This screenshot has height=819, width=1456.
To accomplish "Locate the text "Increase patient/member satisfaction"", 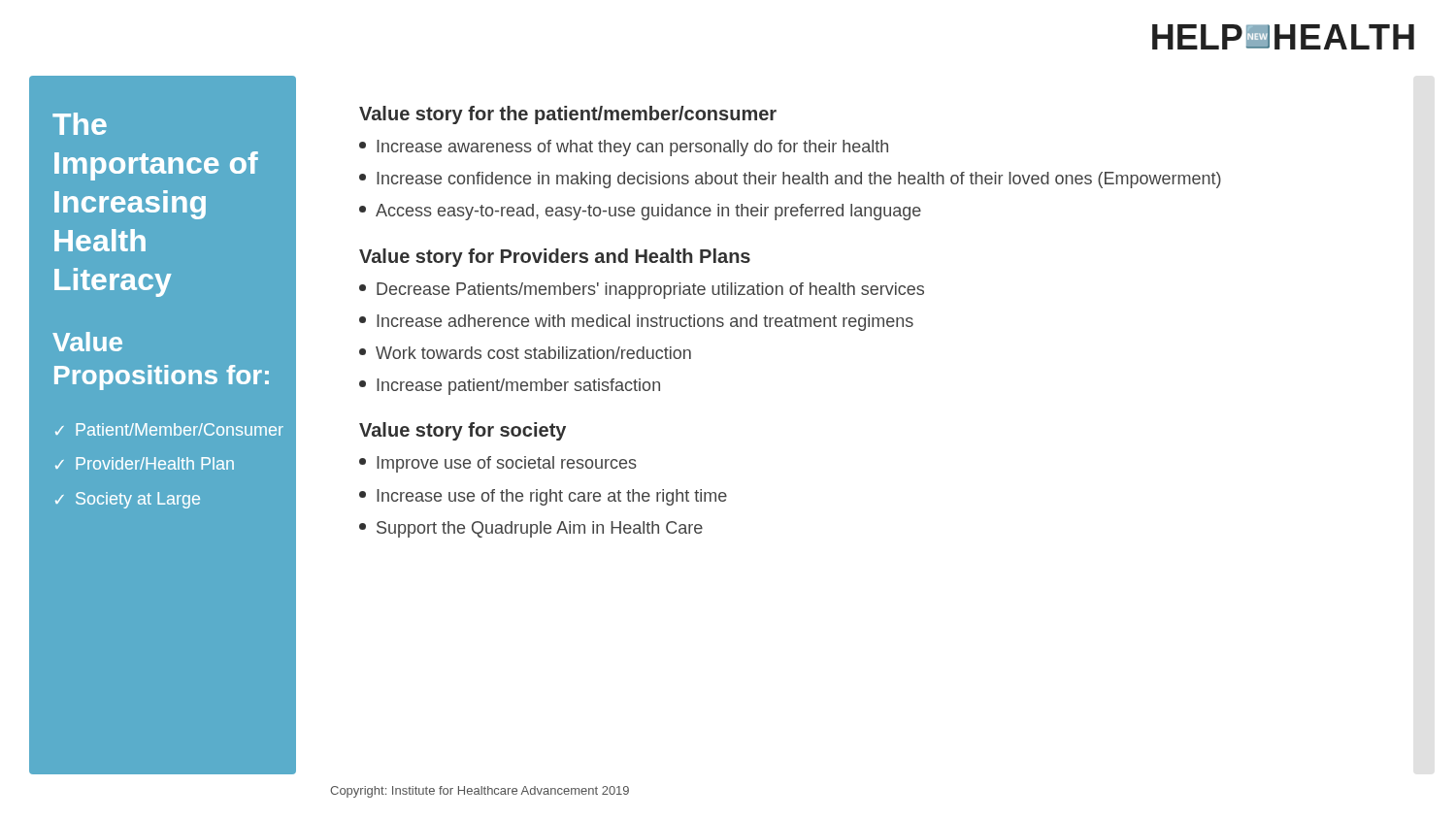I will point(510,386).
